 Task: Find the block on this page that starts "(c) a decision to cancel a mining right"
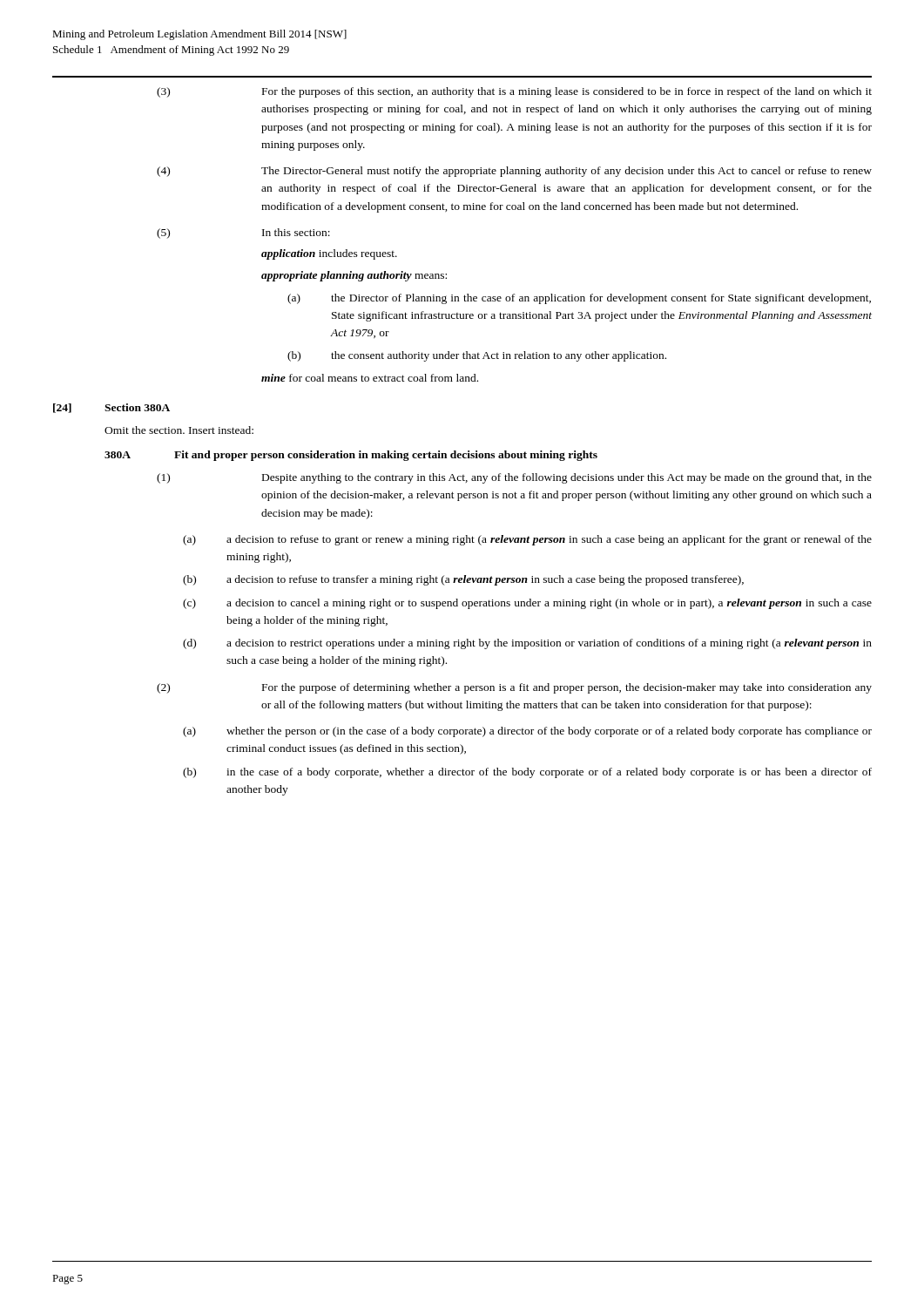coord(462,611)
